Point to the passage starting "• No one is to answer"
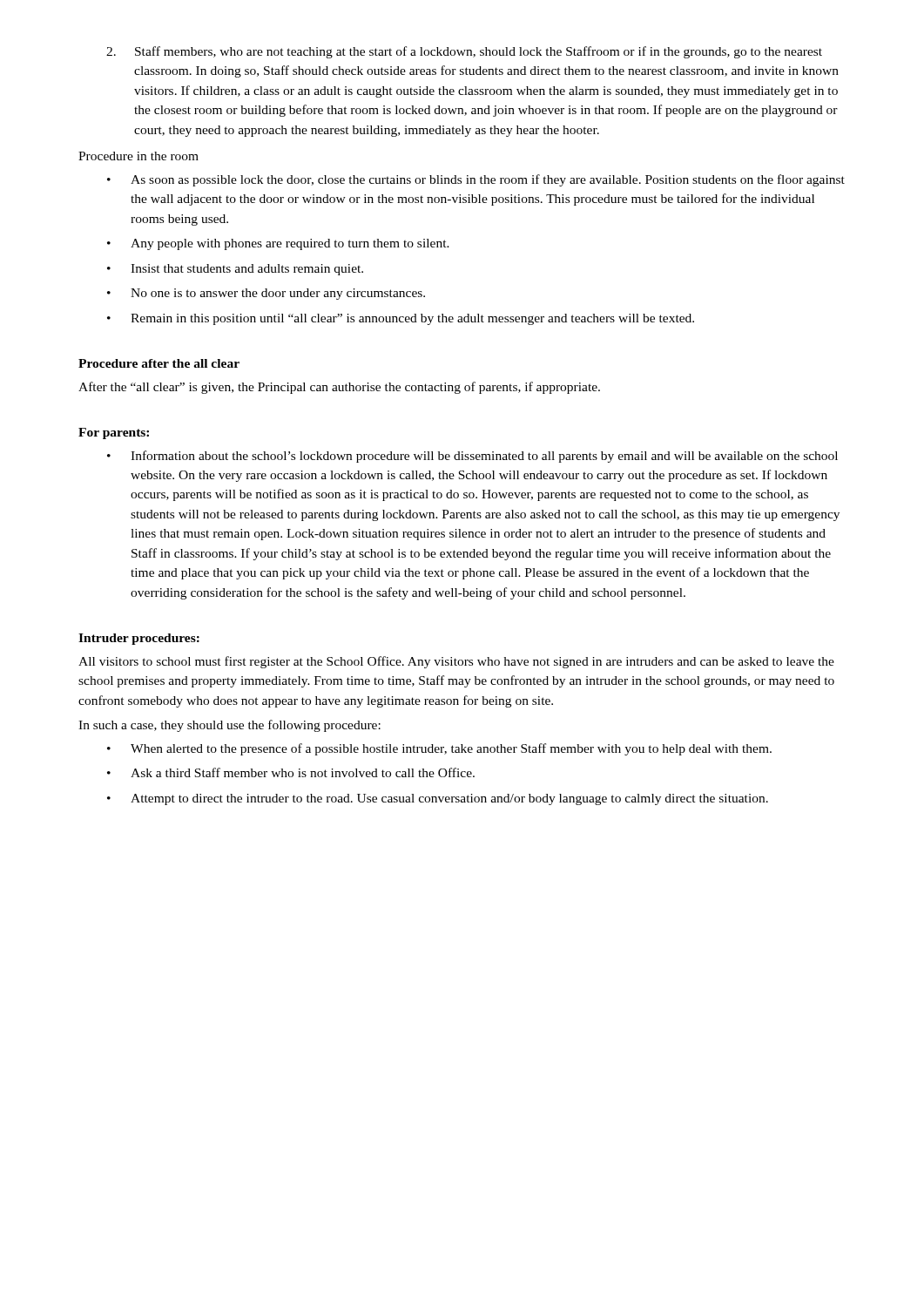The height and width of the screenshot is (1307, 924). click(x=266, y=294)
